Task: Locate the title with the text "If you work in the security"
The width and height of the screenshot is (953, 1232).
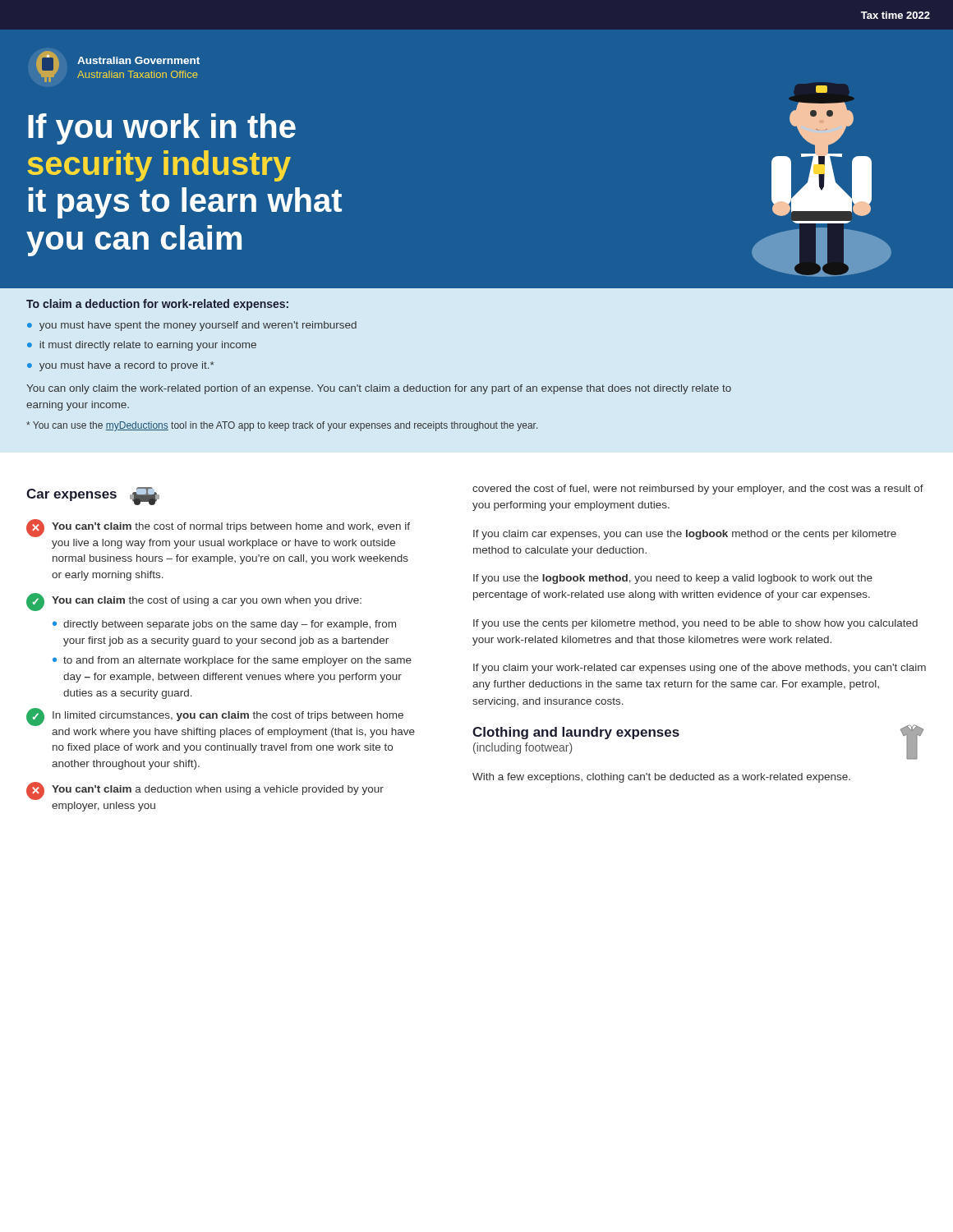Action: (x=184, y=182)
